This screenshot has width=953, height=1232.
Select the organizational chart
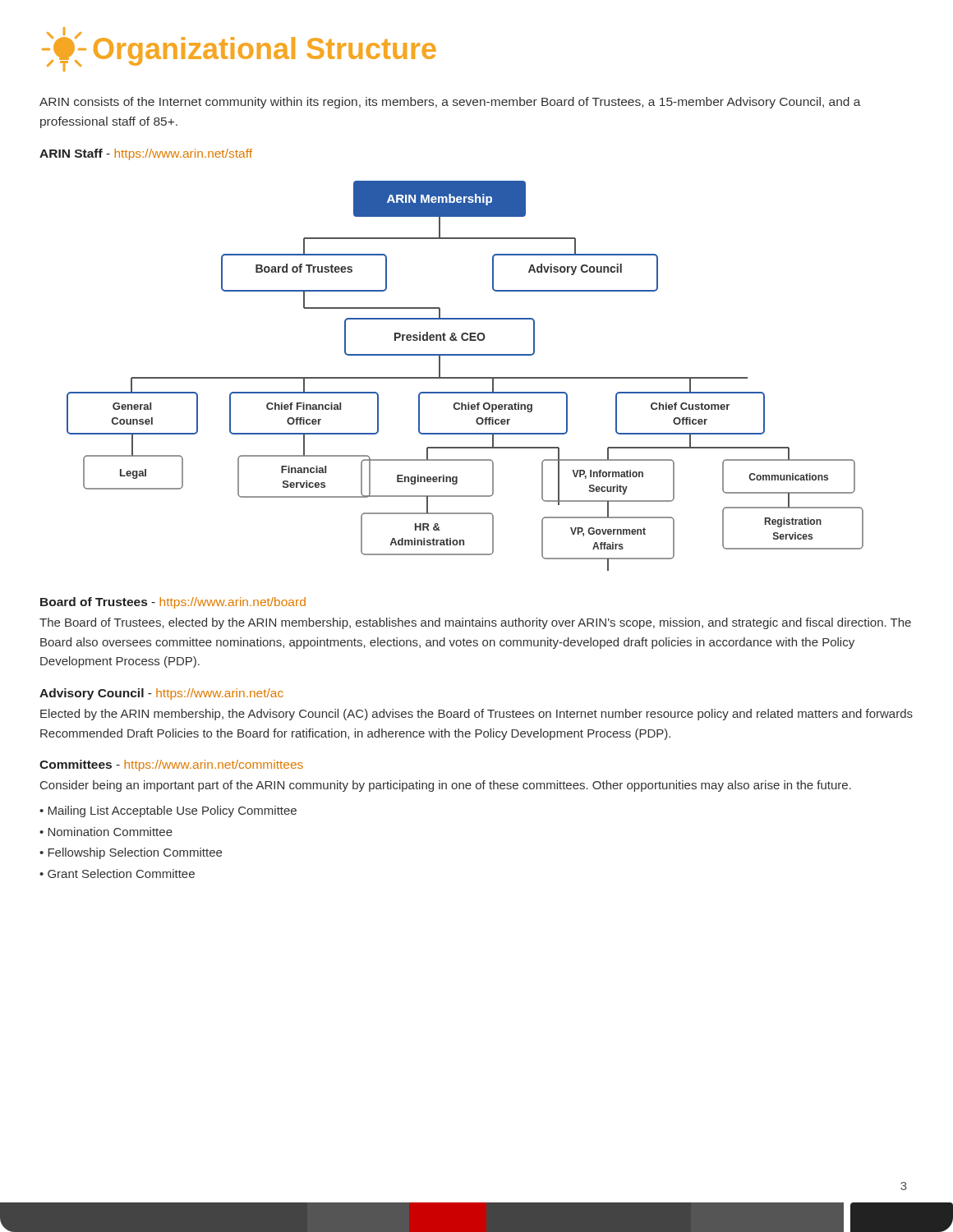coord(476,374)
